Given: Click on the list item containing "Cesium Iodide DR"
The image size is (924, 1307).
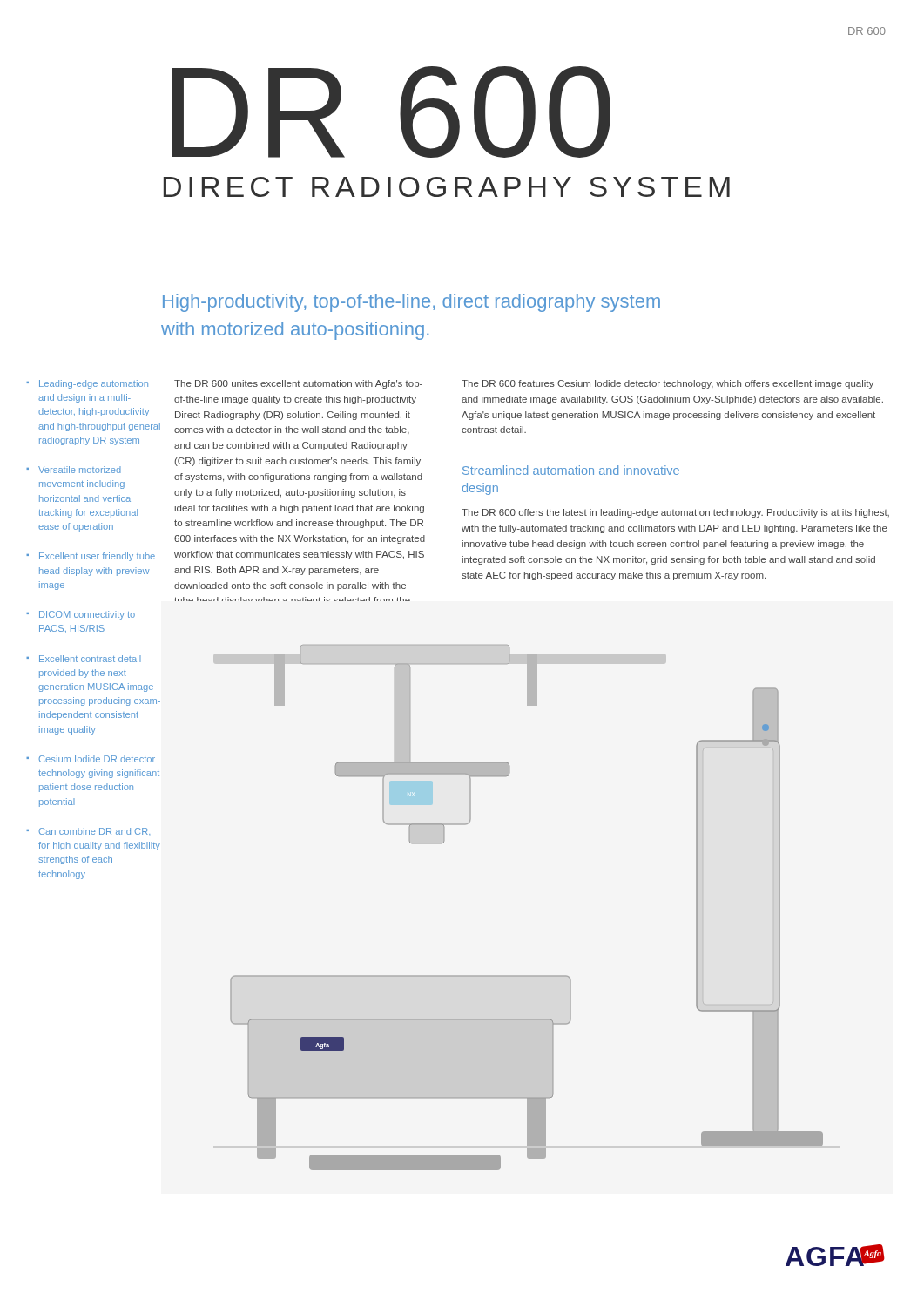Looking at the screenshot, I should pyautogui.click(x=99, y=780).
